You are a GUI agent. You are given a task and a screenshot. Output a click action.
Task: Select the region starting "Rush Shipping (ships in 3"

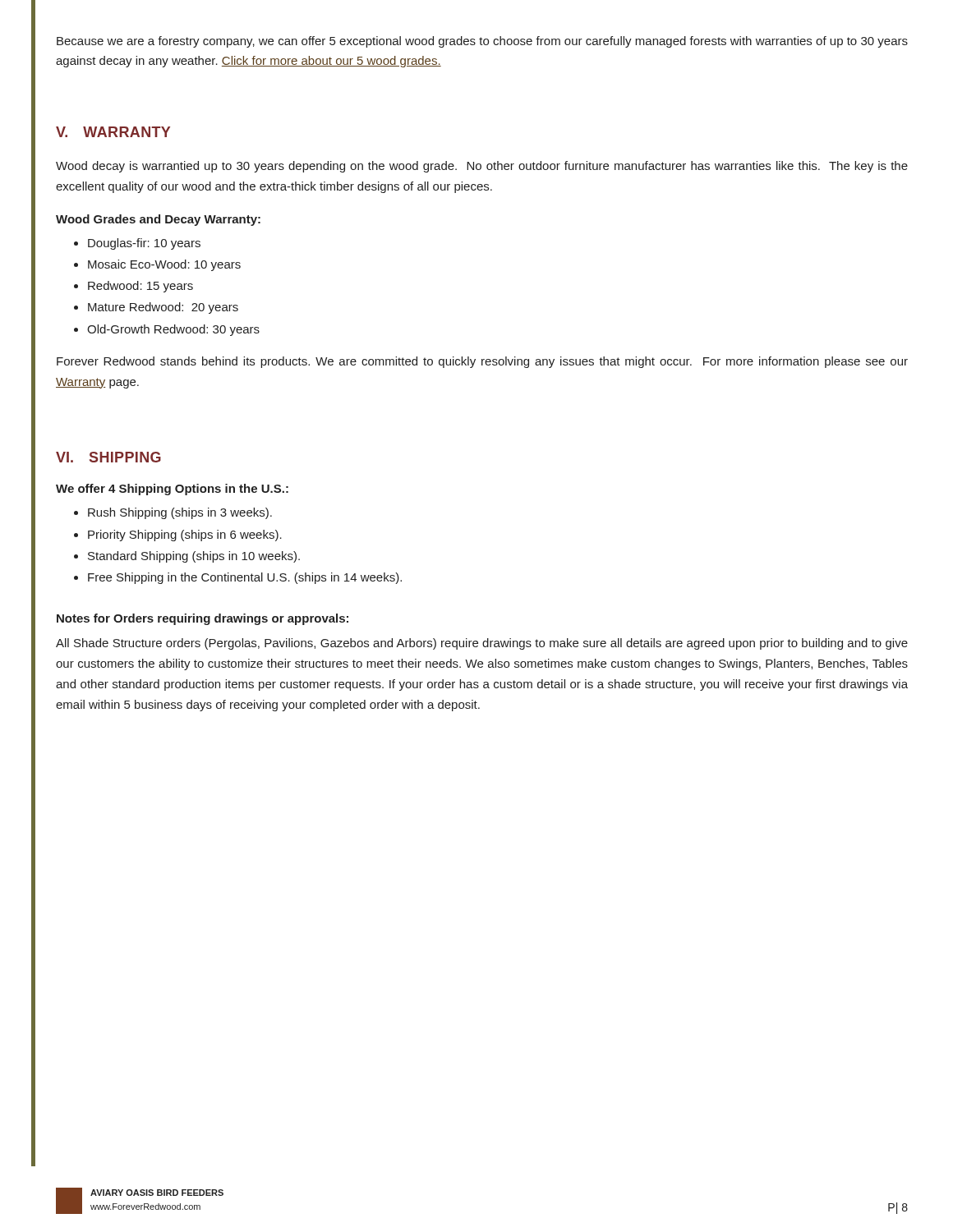tap(180, 512)
